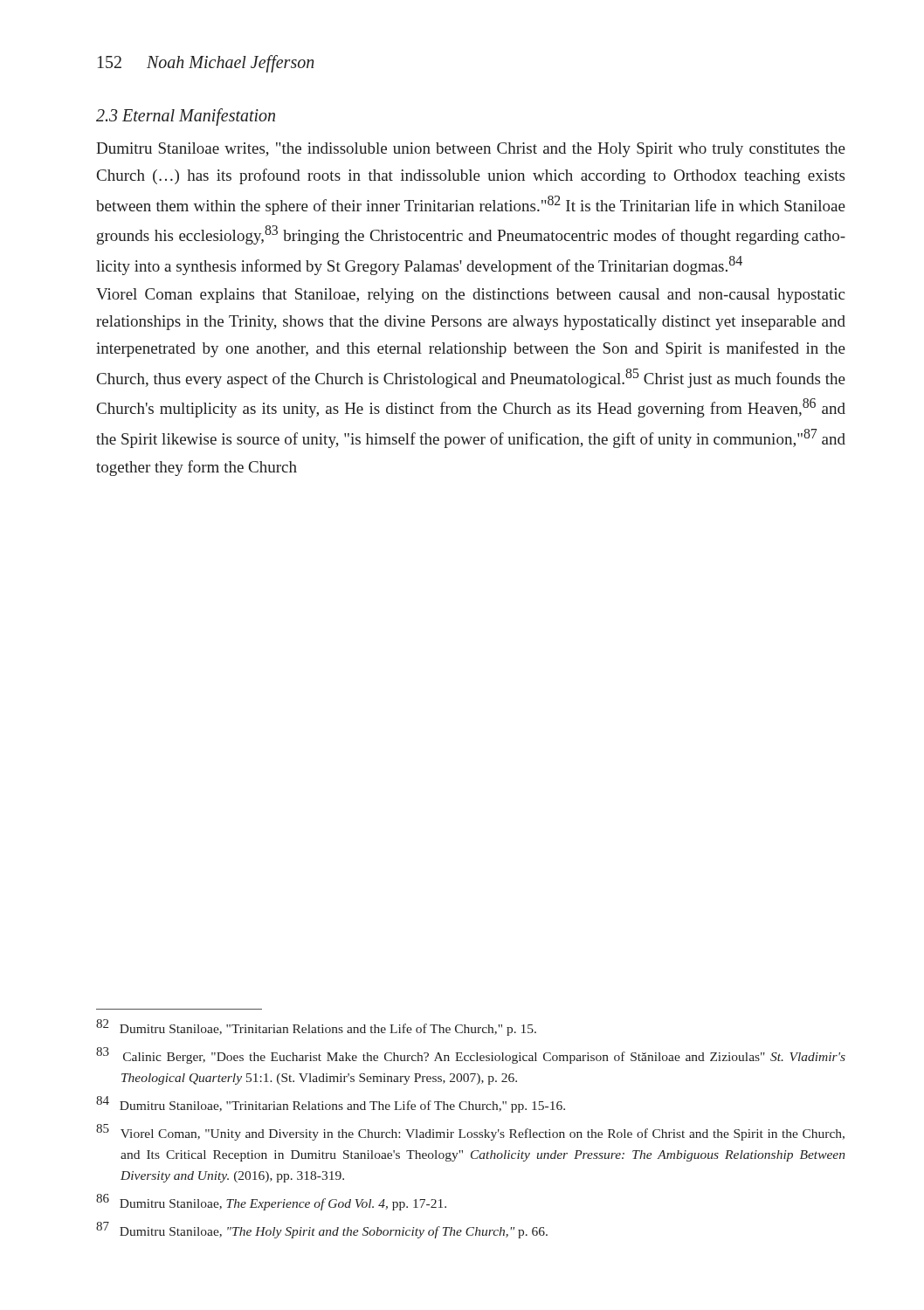This screenshot has width=924, height=1310.
Task: Point to the text starting "85 Viorel Coman,"
Action: click(x=471, y=1153)
